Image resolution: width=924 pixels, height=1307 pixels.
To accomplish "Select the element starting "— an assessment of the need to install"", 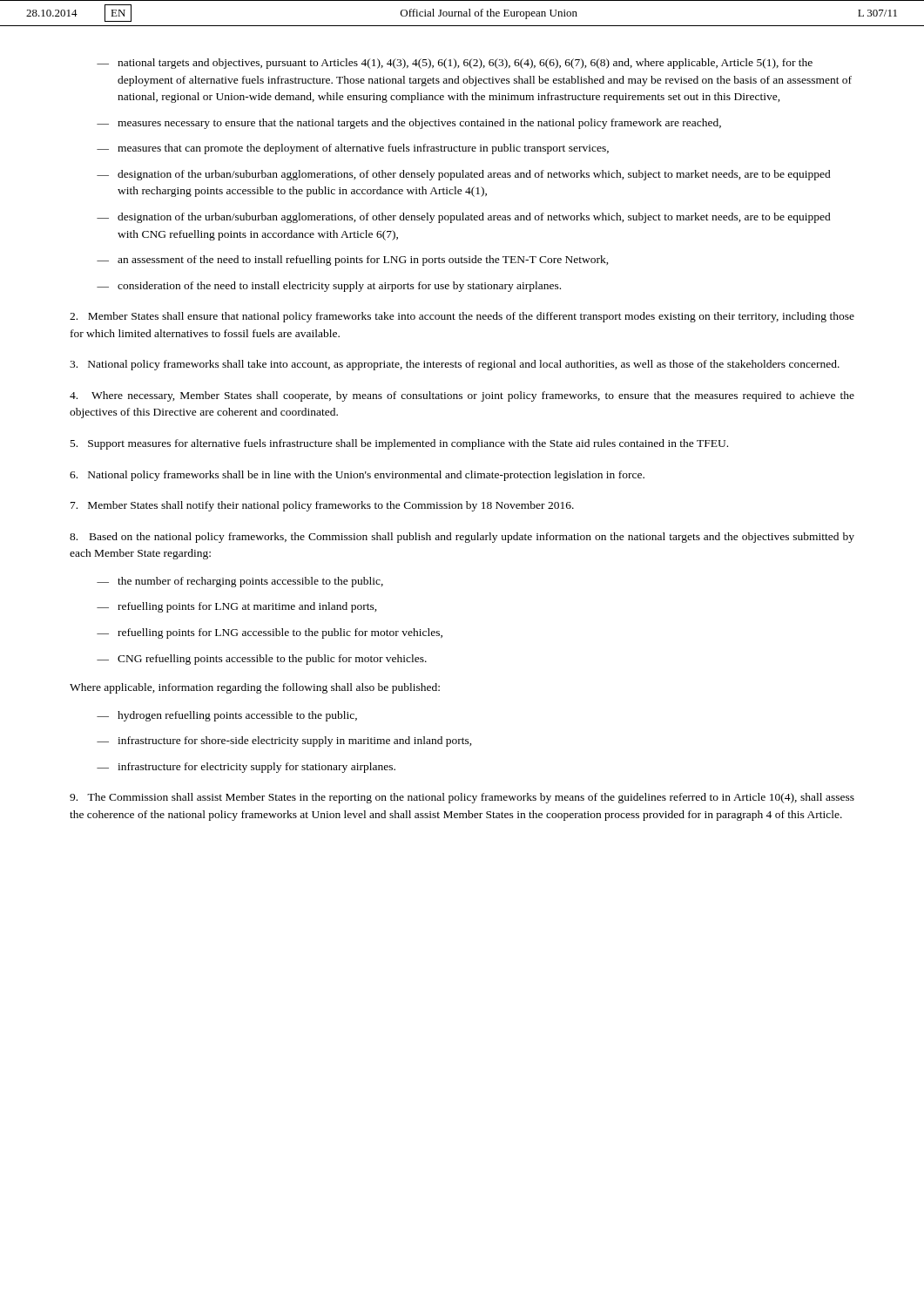I will click(x=462, y=260).
